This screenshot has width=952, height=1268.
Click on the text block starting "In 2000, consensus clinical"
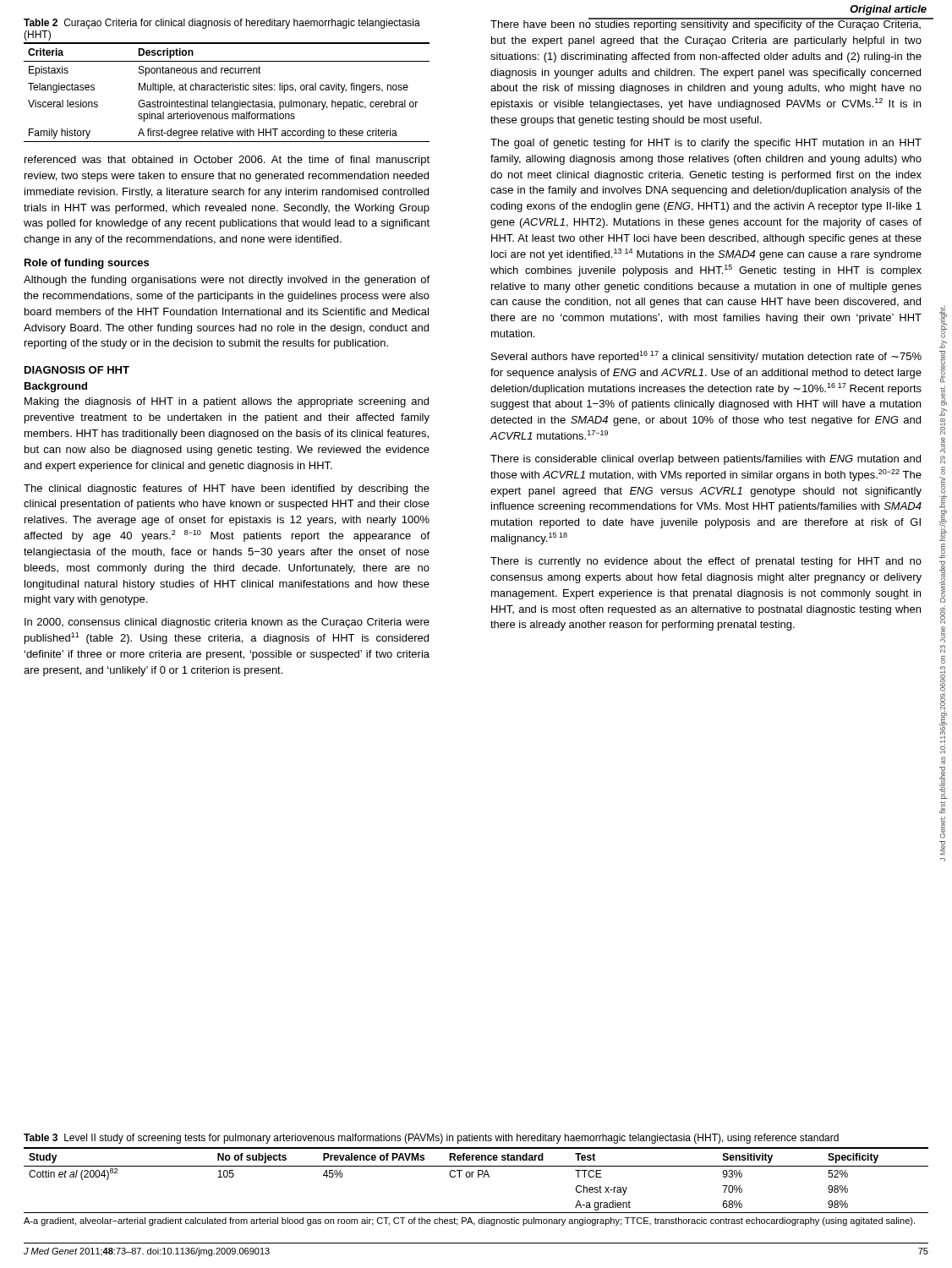pos(227,647)
